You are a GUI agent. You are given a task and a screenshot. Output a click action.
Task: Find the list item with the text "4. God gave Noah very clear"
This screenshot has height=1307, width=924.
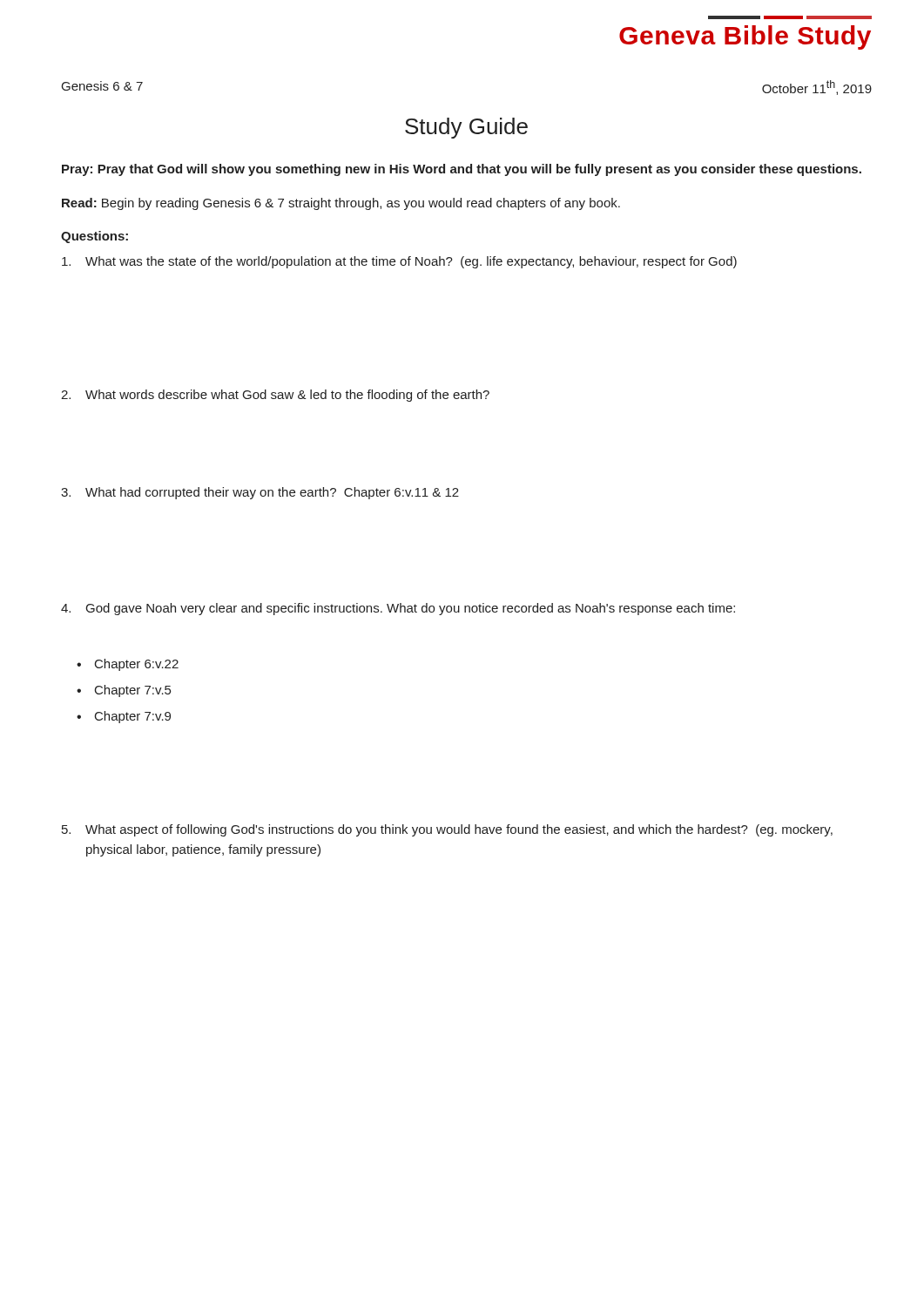[466, 608]
